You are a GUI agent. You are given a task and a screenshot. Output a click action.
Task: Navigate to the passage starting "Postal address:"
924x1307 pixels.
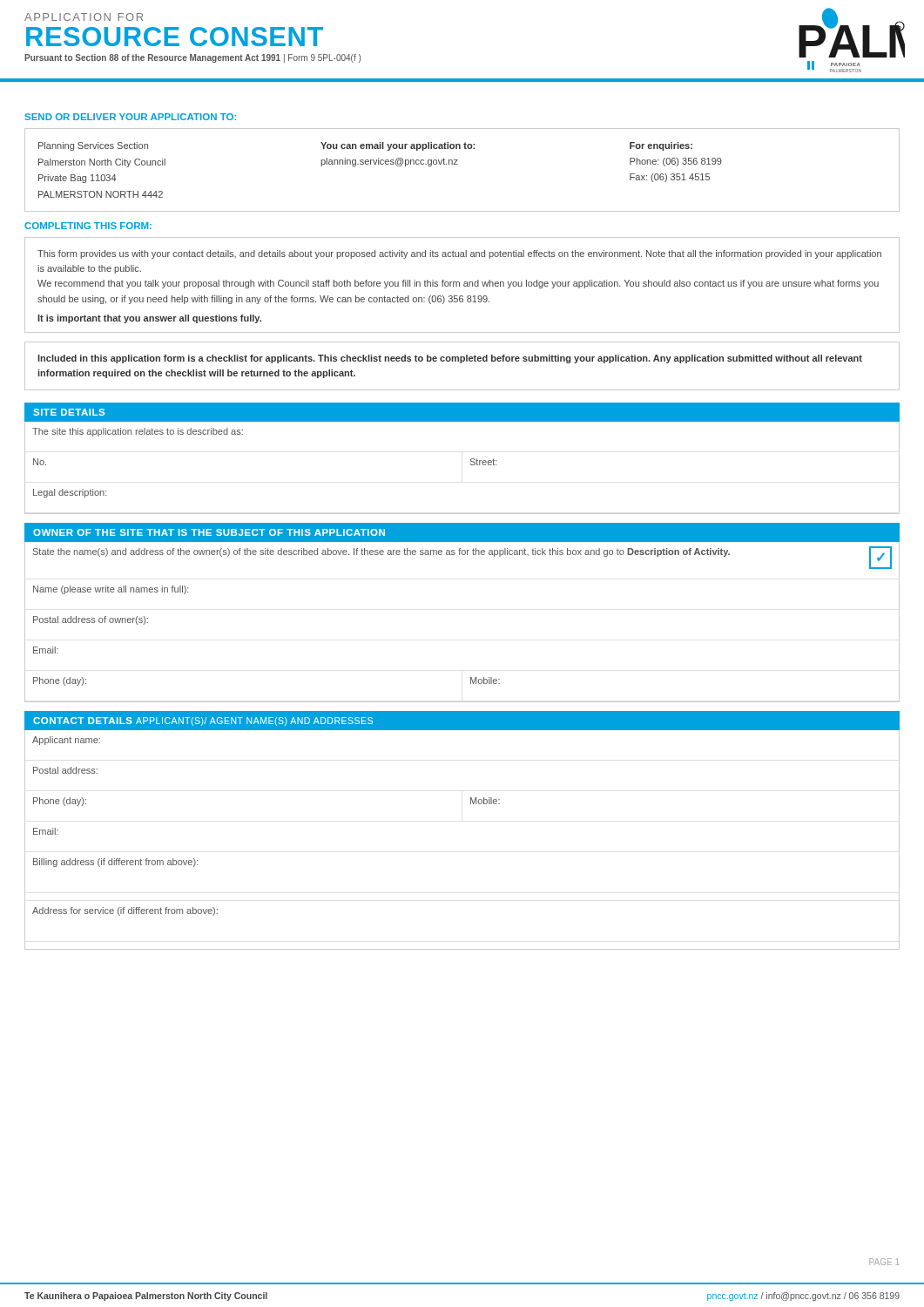(65, 770)
